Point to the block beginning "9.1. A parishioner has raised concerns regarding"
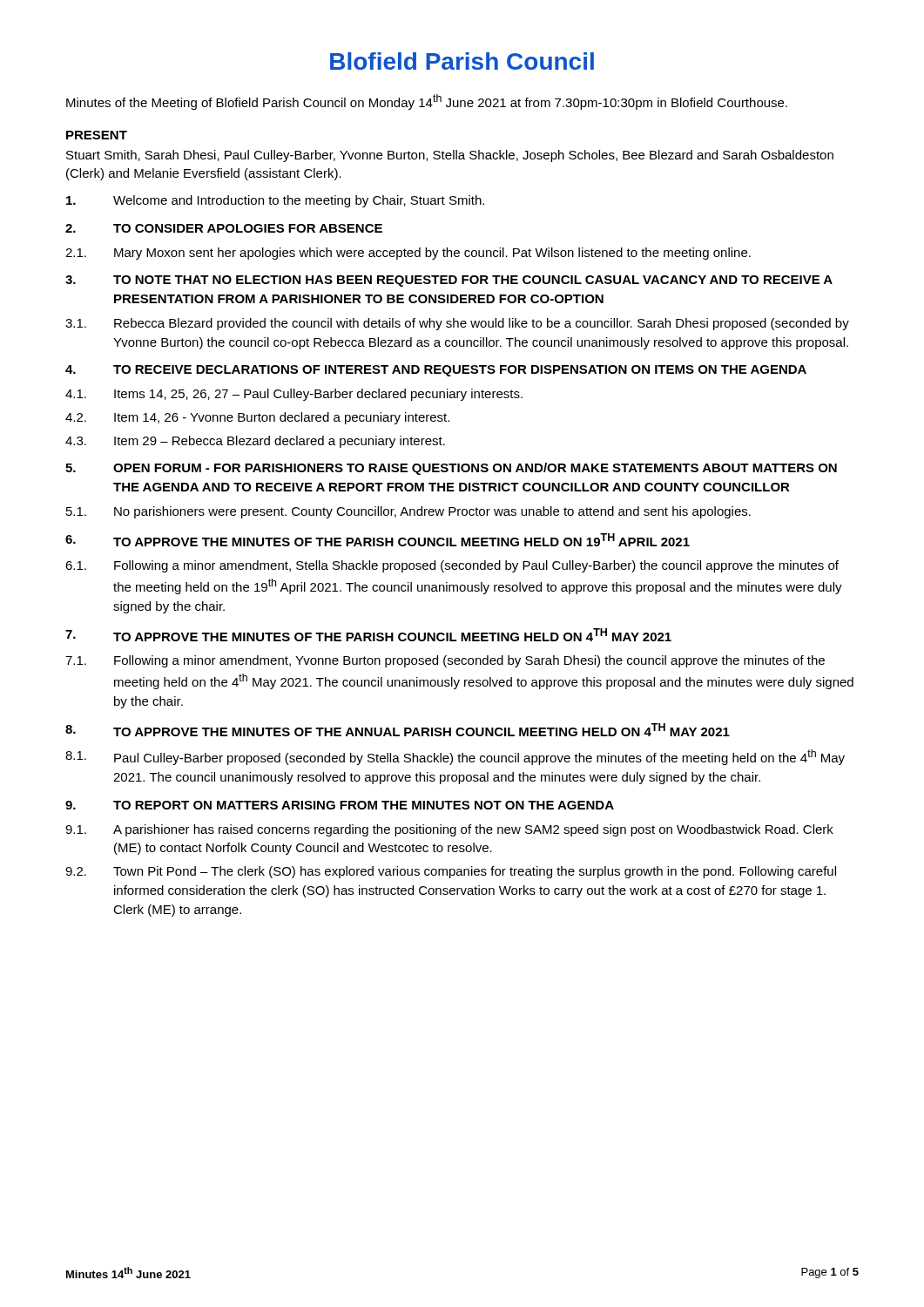 point(462,838)
